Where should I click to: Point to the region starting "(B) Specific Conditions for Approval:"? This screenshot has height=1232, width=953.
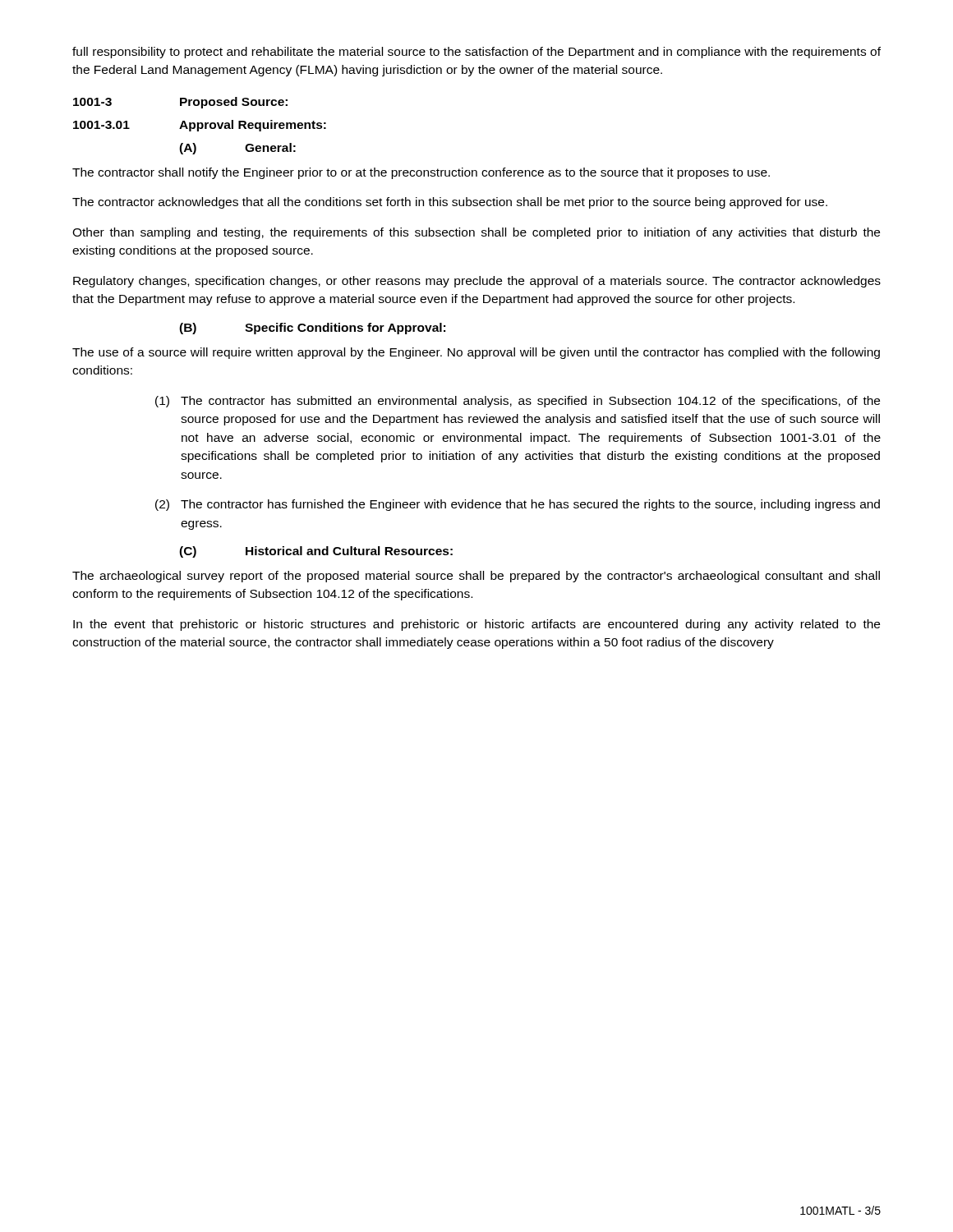[x=313, y=327]
